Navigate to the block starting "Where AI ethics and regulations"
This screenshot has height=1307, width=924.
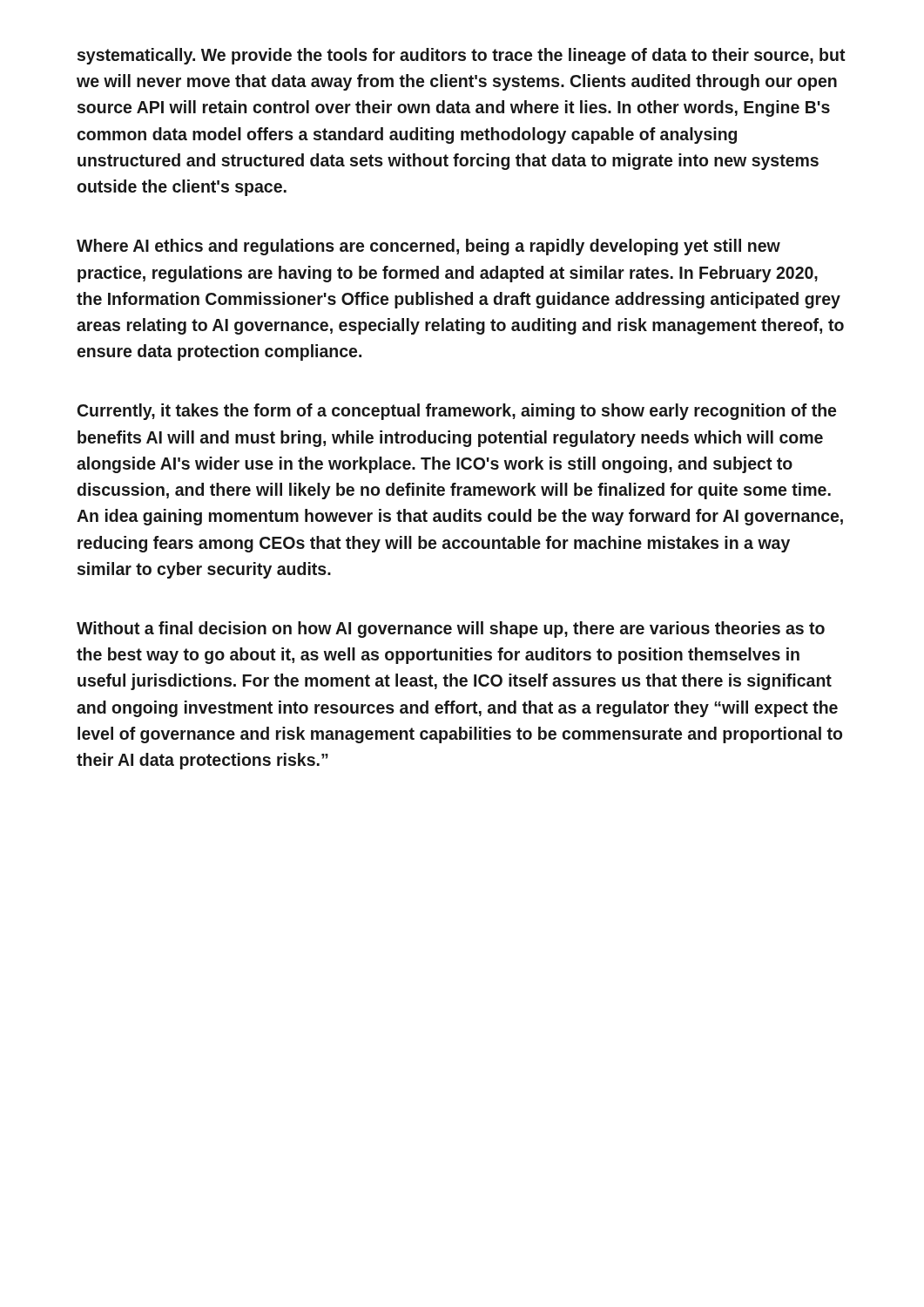point(460,299)
